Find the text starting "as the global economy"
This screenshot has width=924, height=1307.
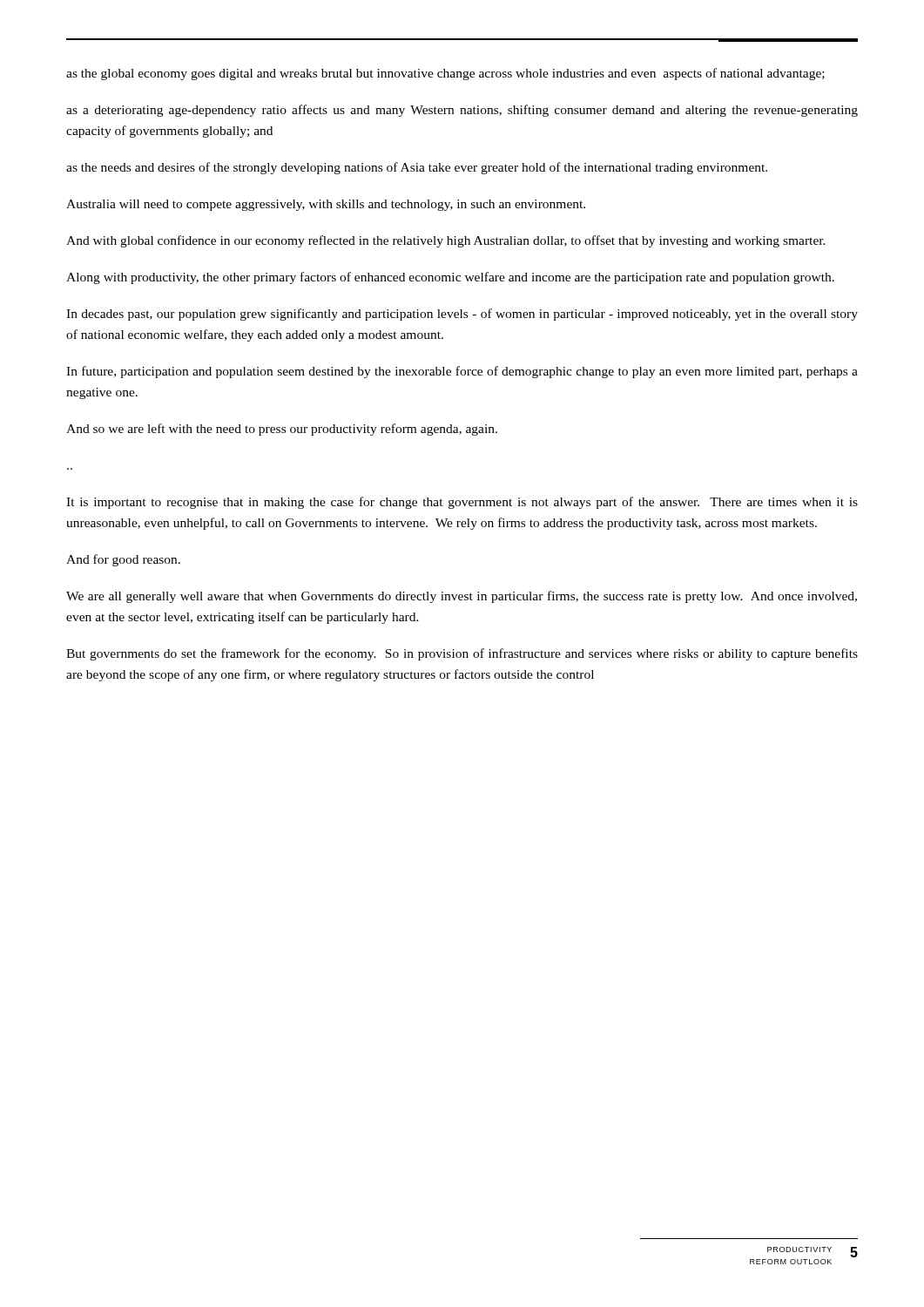446,73
